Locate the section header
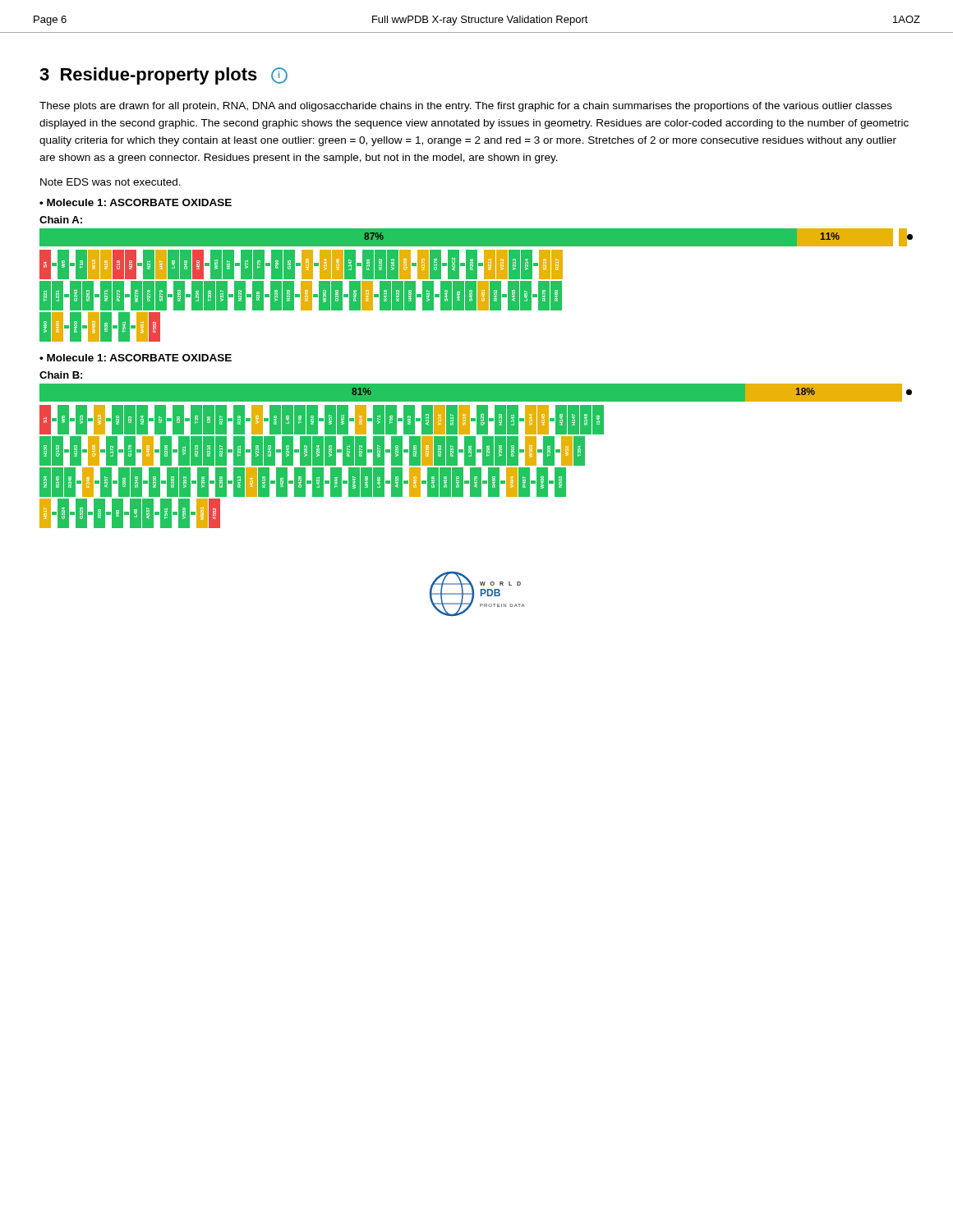This screenshot has height=1232, width=953. coord(163,74)
